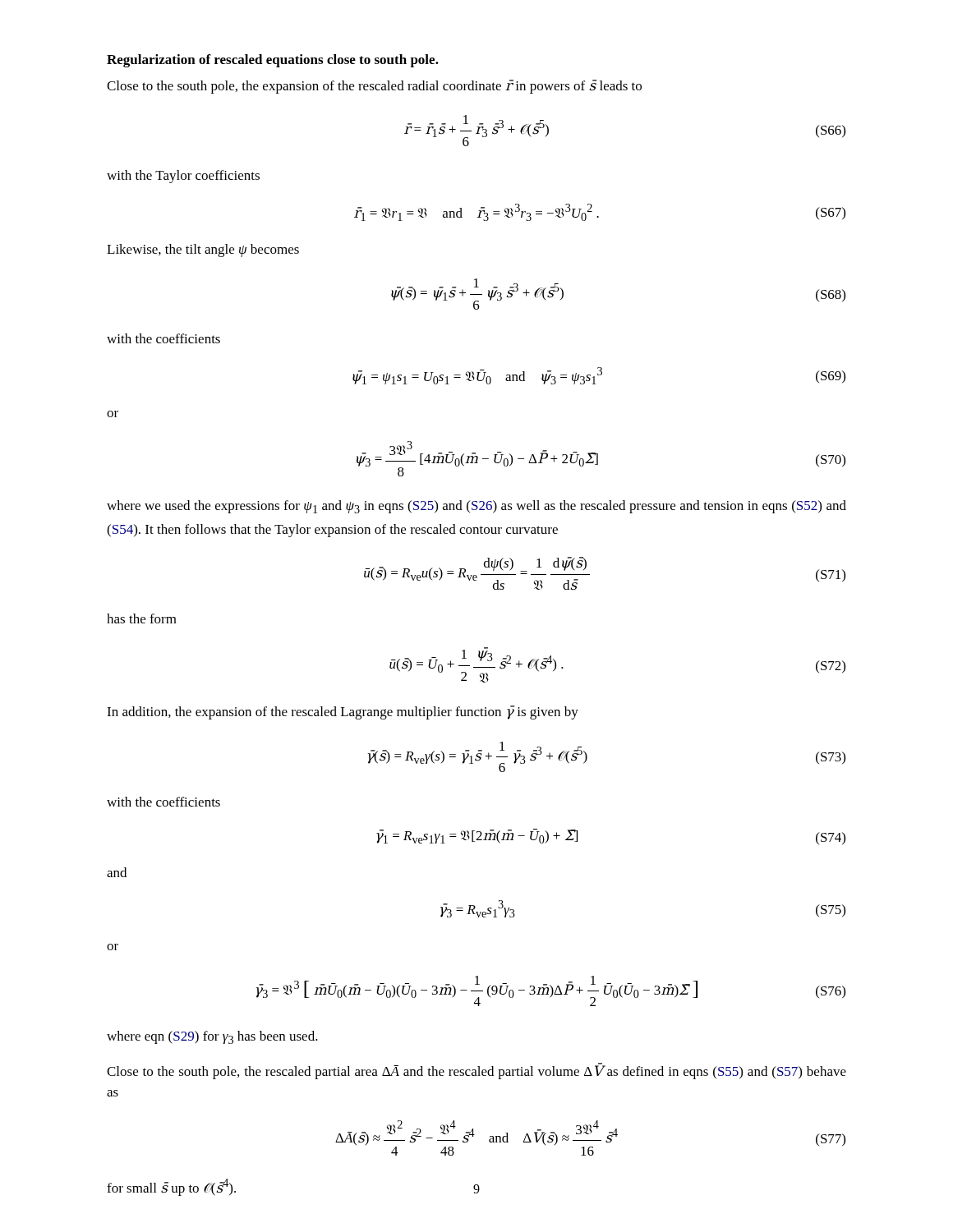
Task: Find the block on this page that starts "where we used the expressions"
Action: pos(476,518)
